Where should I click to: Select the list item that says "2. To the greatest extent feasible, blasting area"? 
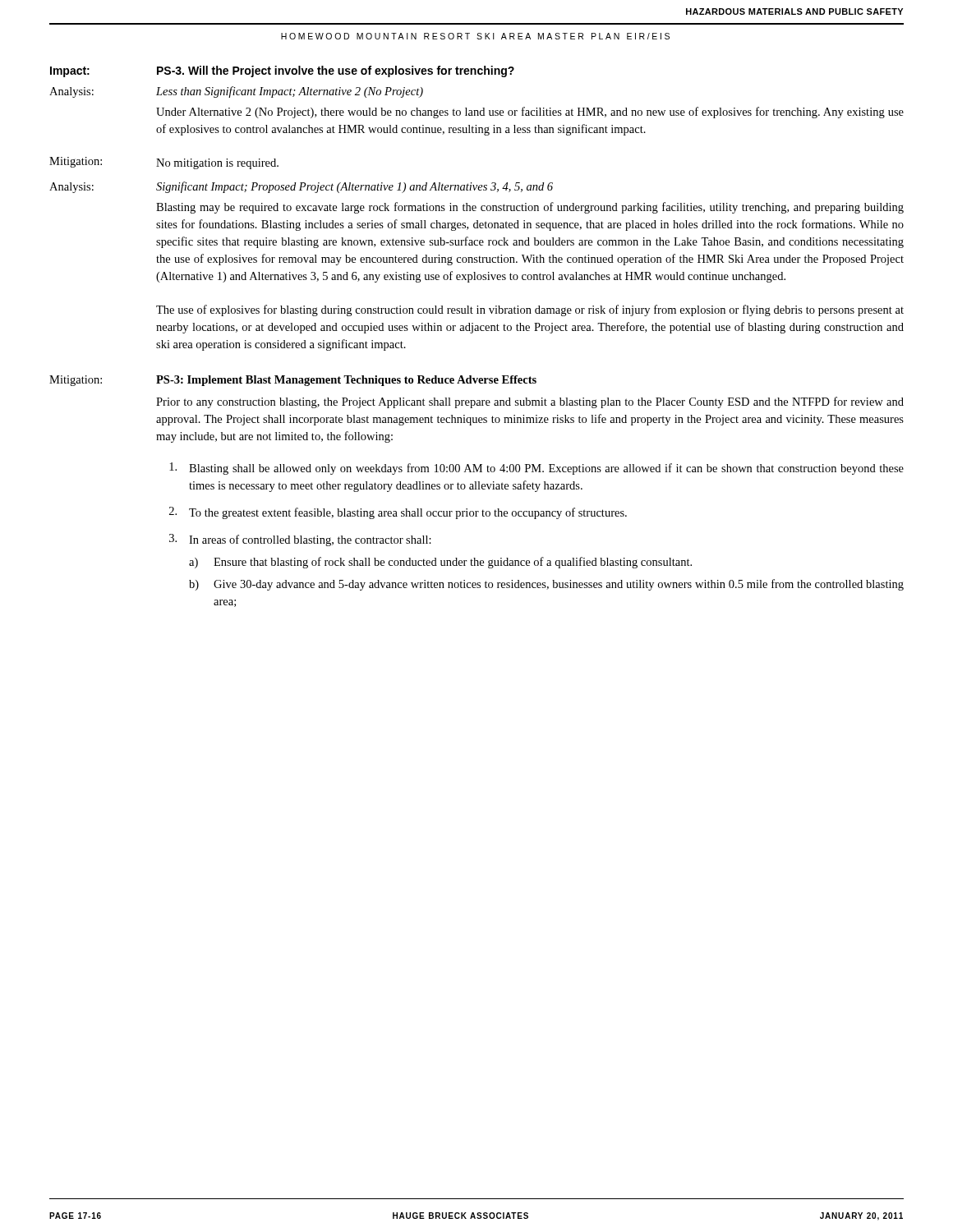(476, 515)
